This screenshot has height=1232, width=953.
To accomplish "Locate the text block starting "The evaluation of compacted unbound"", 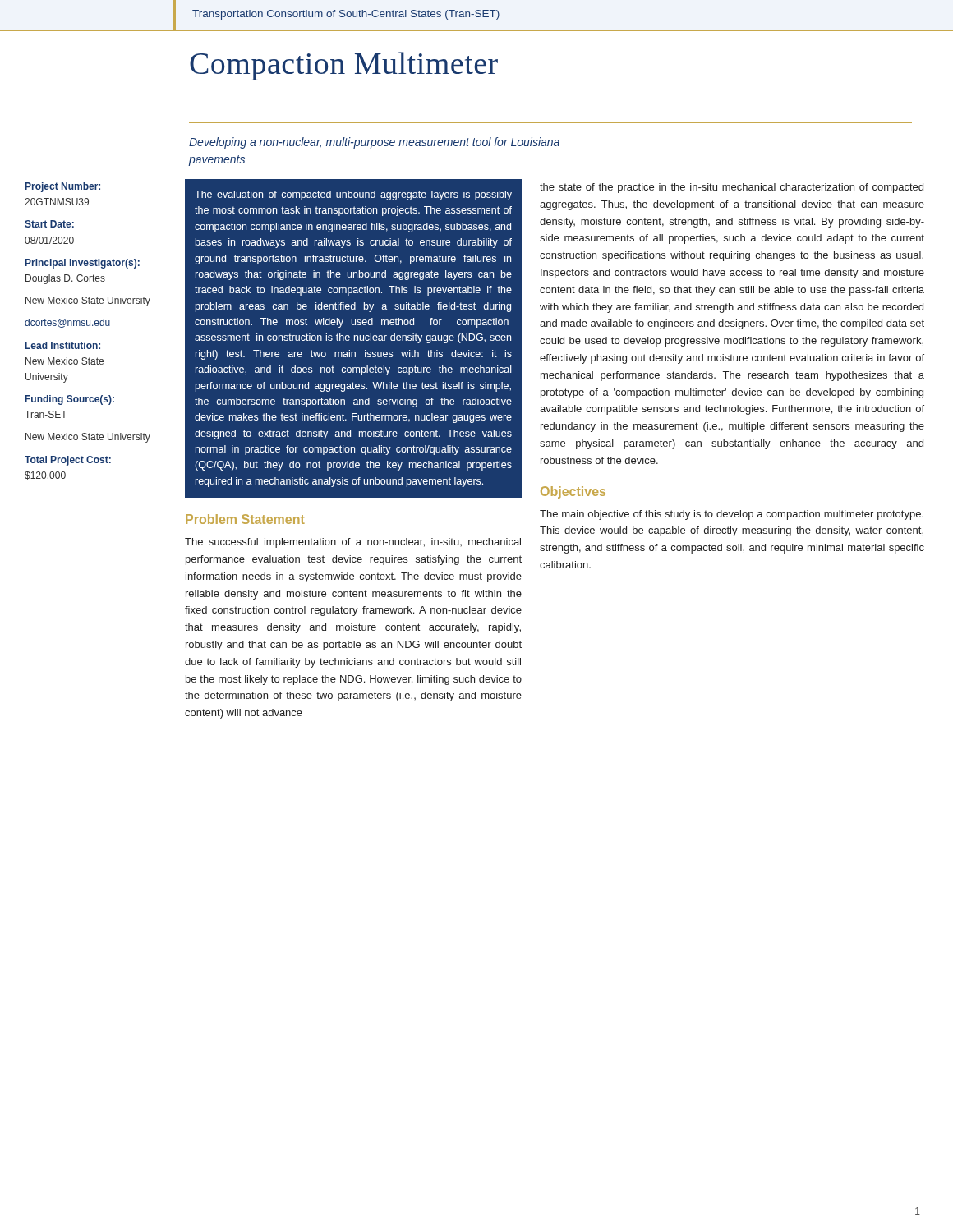I will click(353, 338).
